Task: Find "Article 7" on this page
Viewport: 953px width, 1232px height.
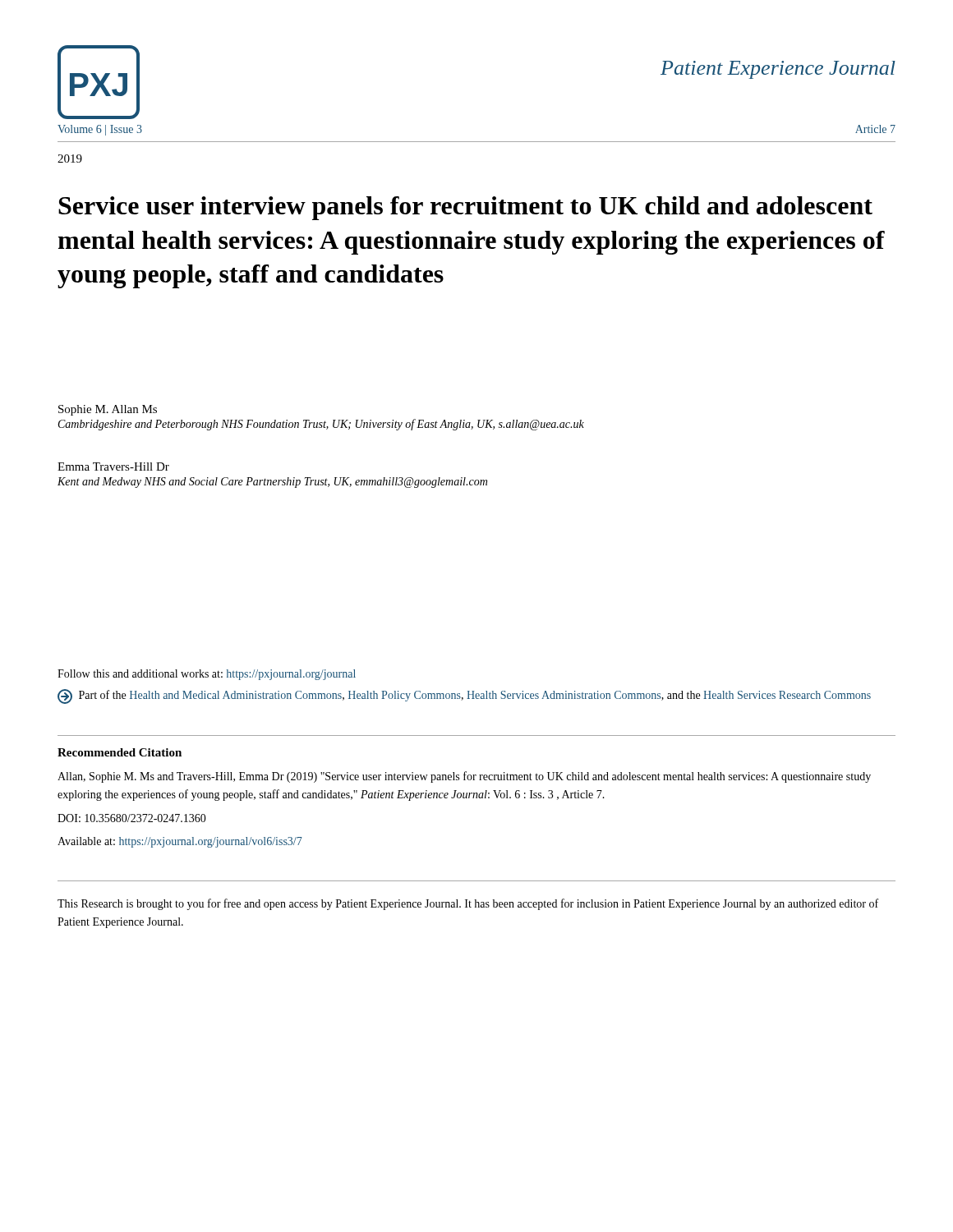Action: click(875, 129)
